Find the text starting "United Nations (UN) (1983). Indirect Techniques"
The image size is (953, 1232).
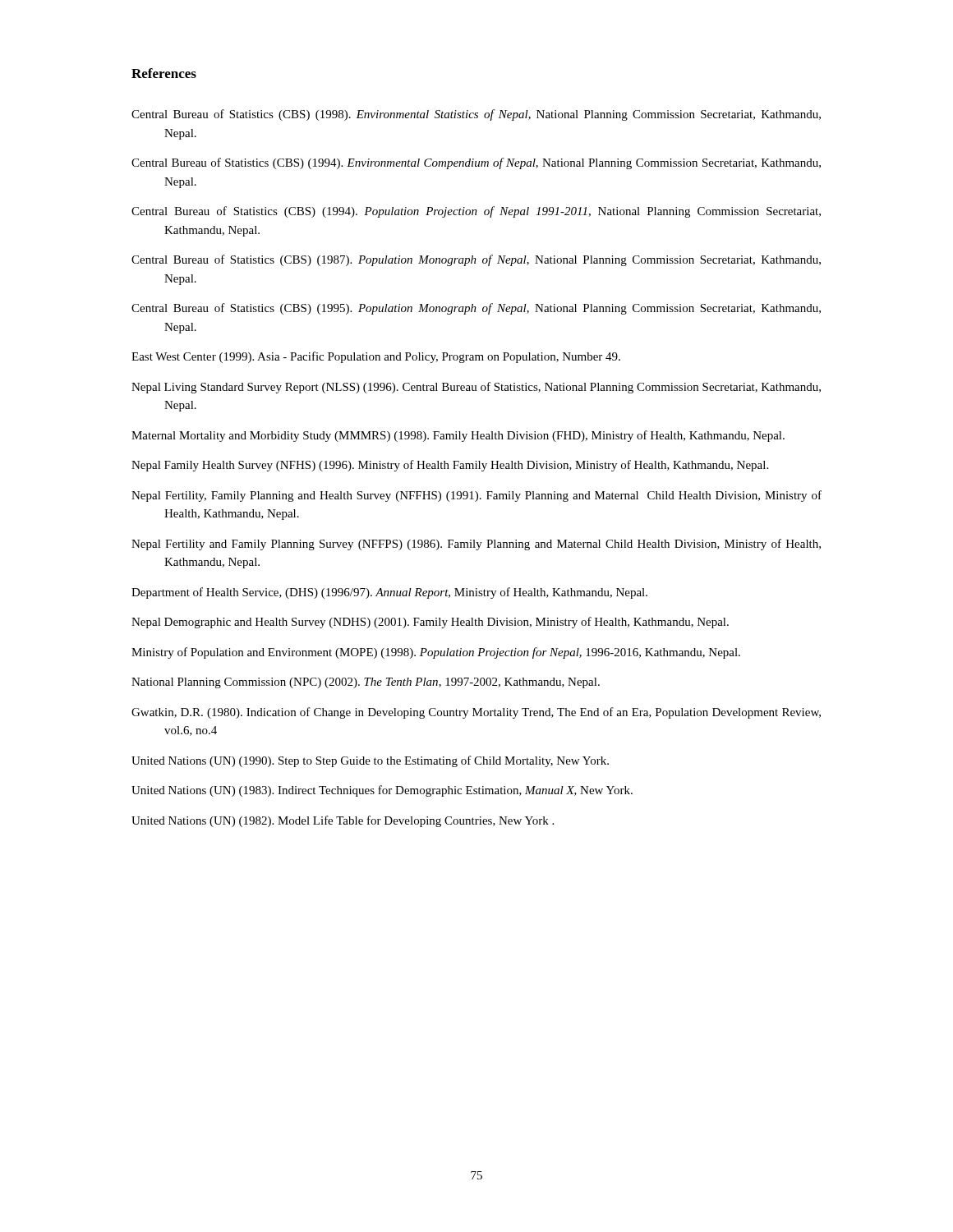[x=382, y=790]
